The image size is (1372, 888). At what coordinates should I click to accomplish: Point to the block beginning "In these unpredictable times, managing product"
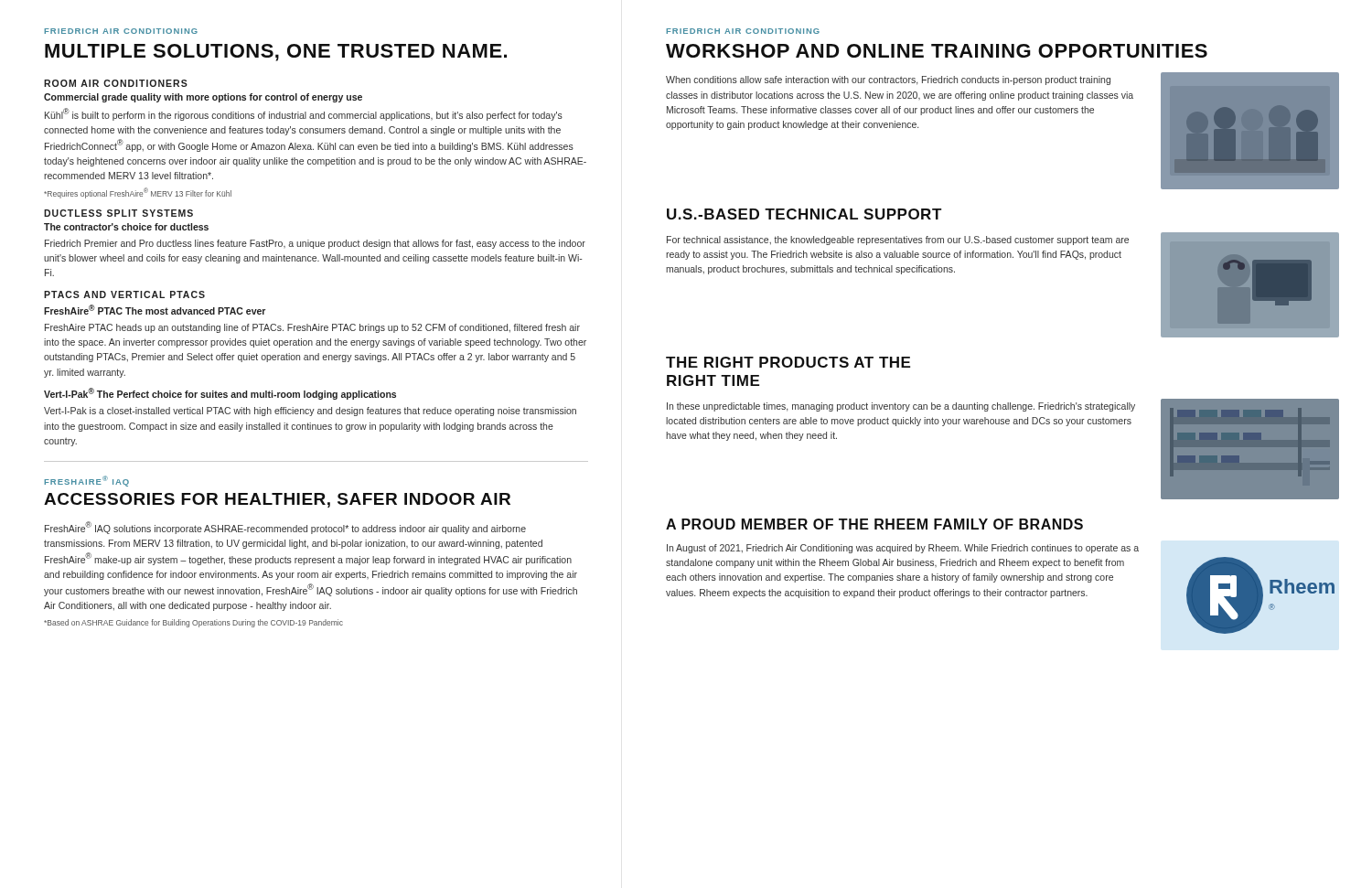[x=901, y=421]
